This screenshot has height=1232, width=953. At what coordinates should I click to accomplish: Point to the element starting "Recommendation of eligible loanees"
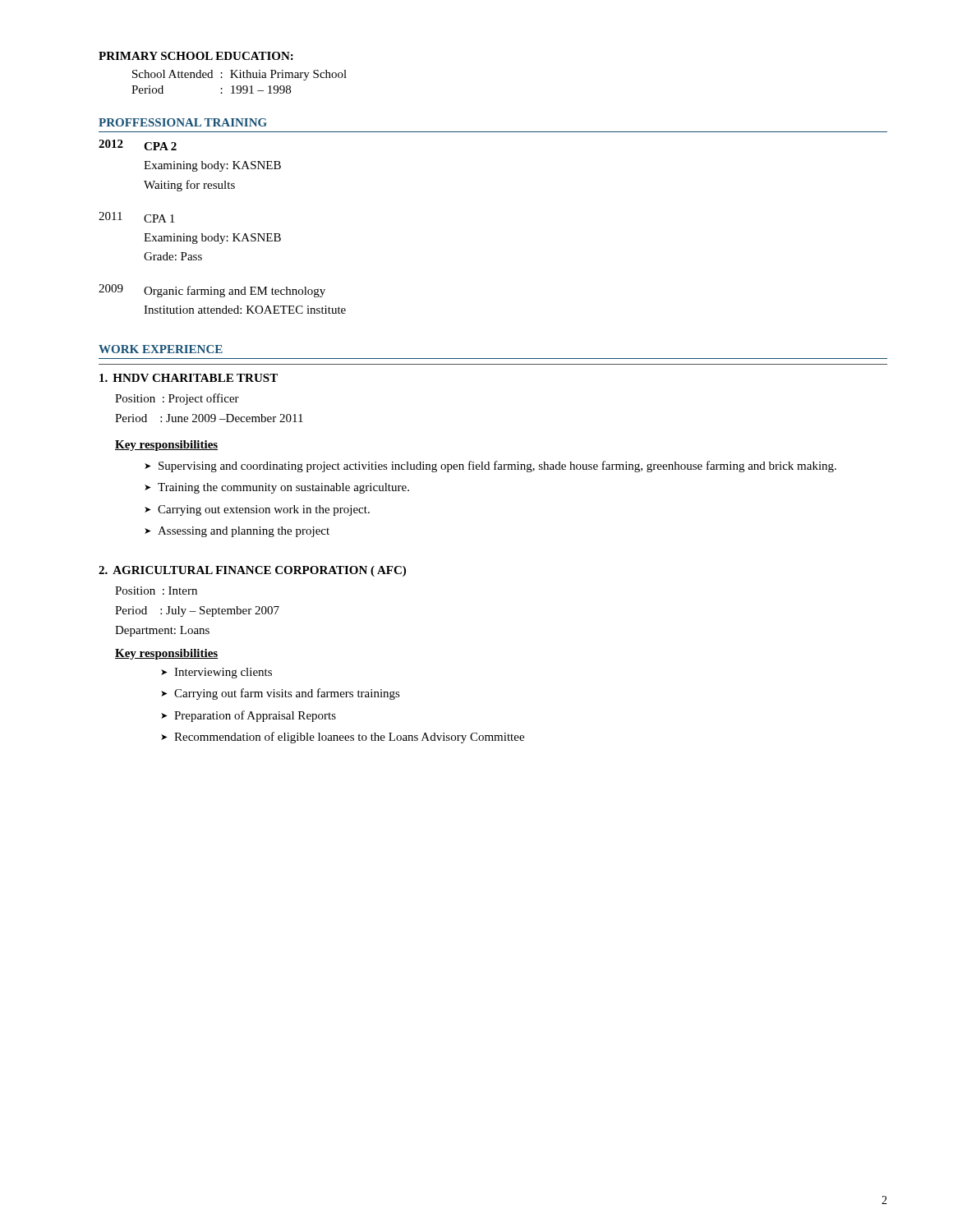[x=349, y=737]
